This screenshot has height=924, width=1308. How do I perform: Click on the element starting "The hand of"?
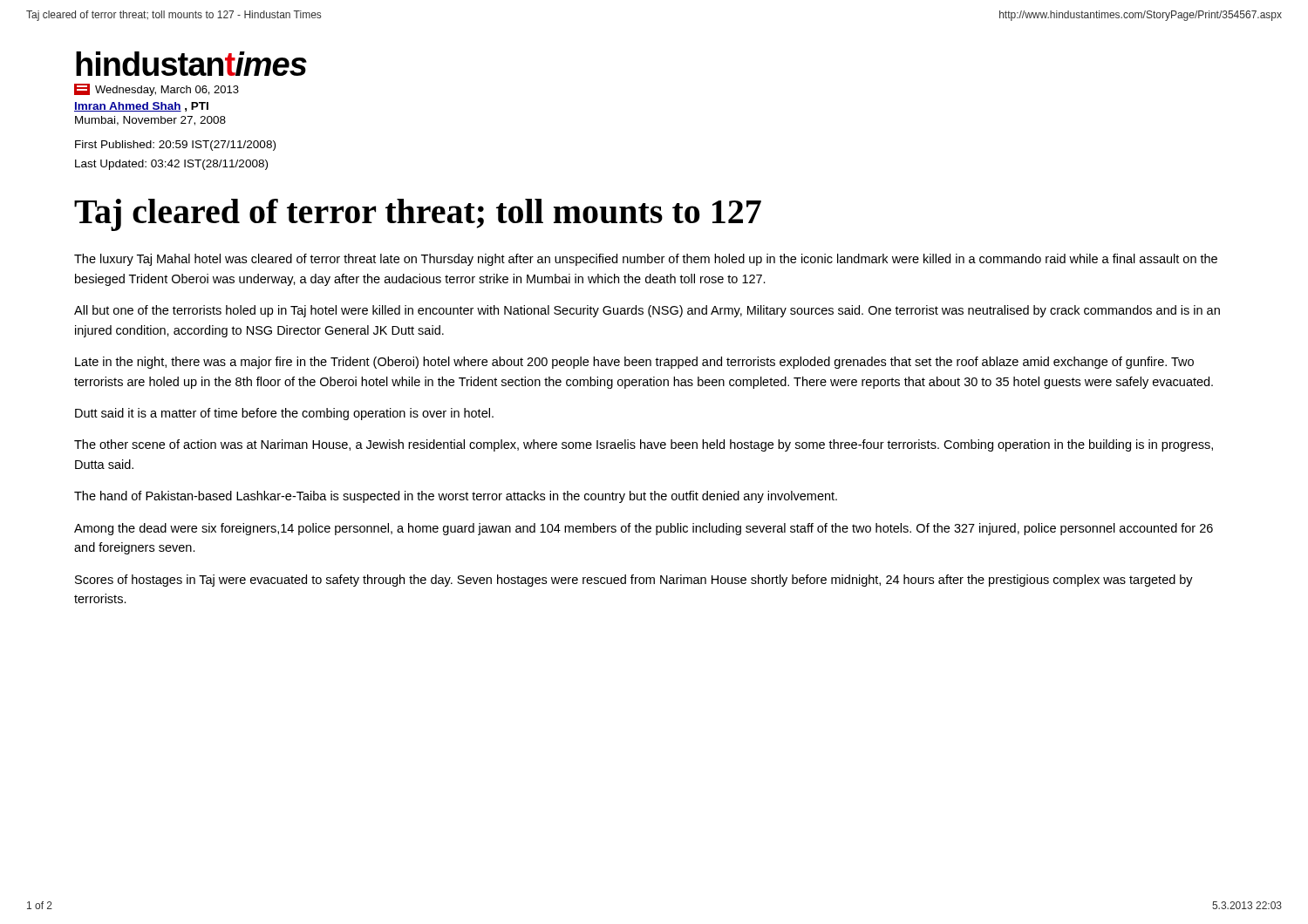point(456,496)
